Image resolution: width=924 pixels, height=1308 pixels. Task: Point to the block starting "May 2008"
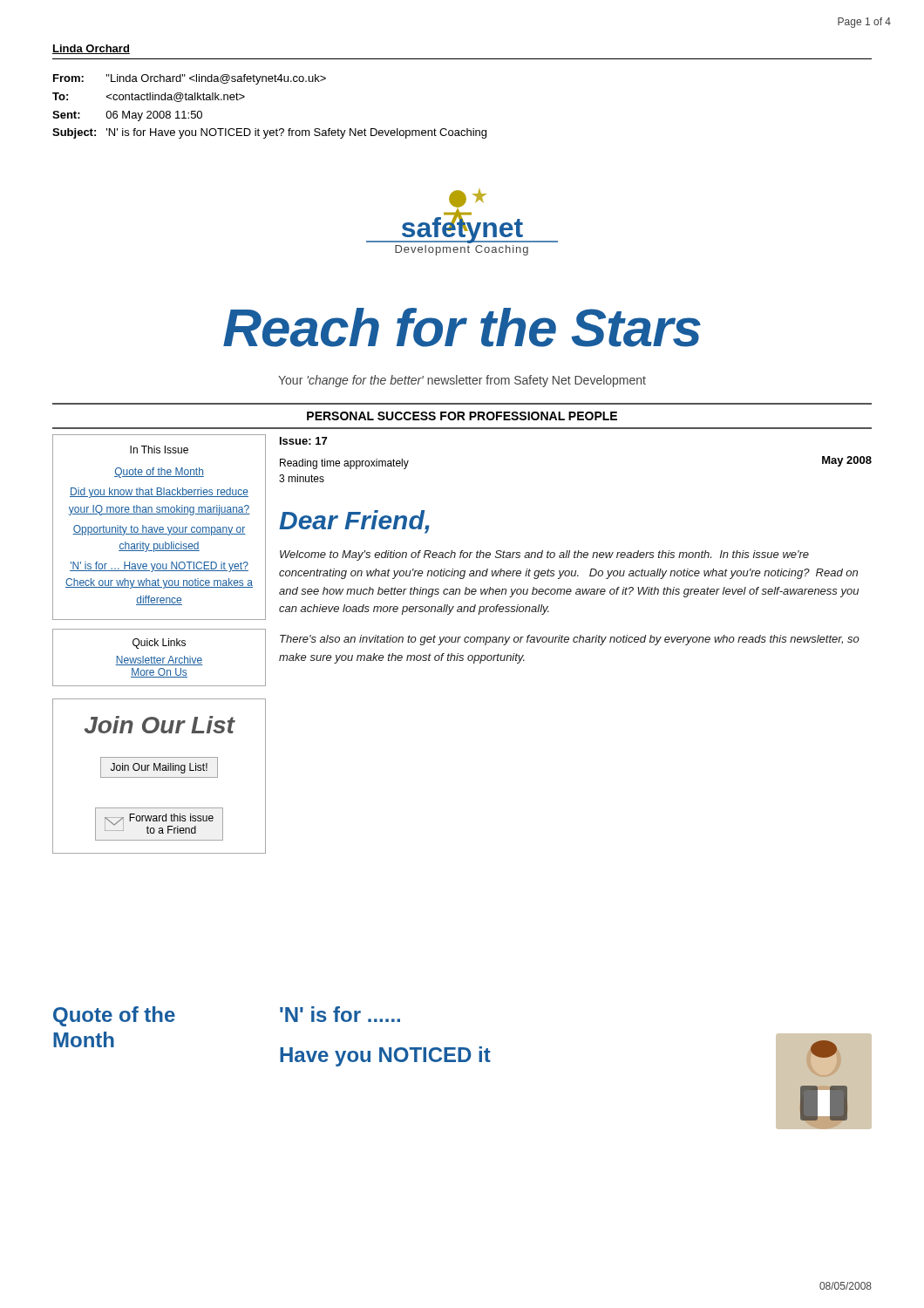point(846,460)
